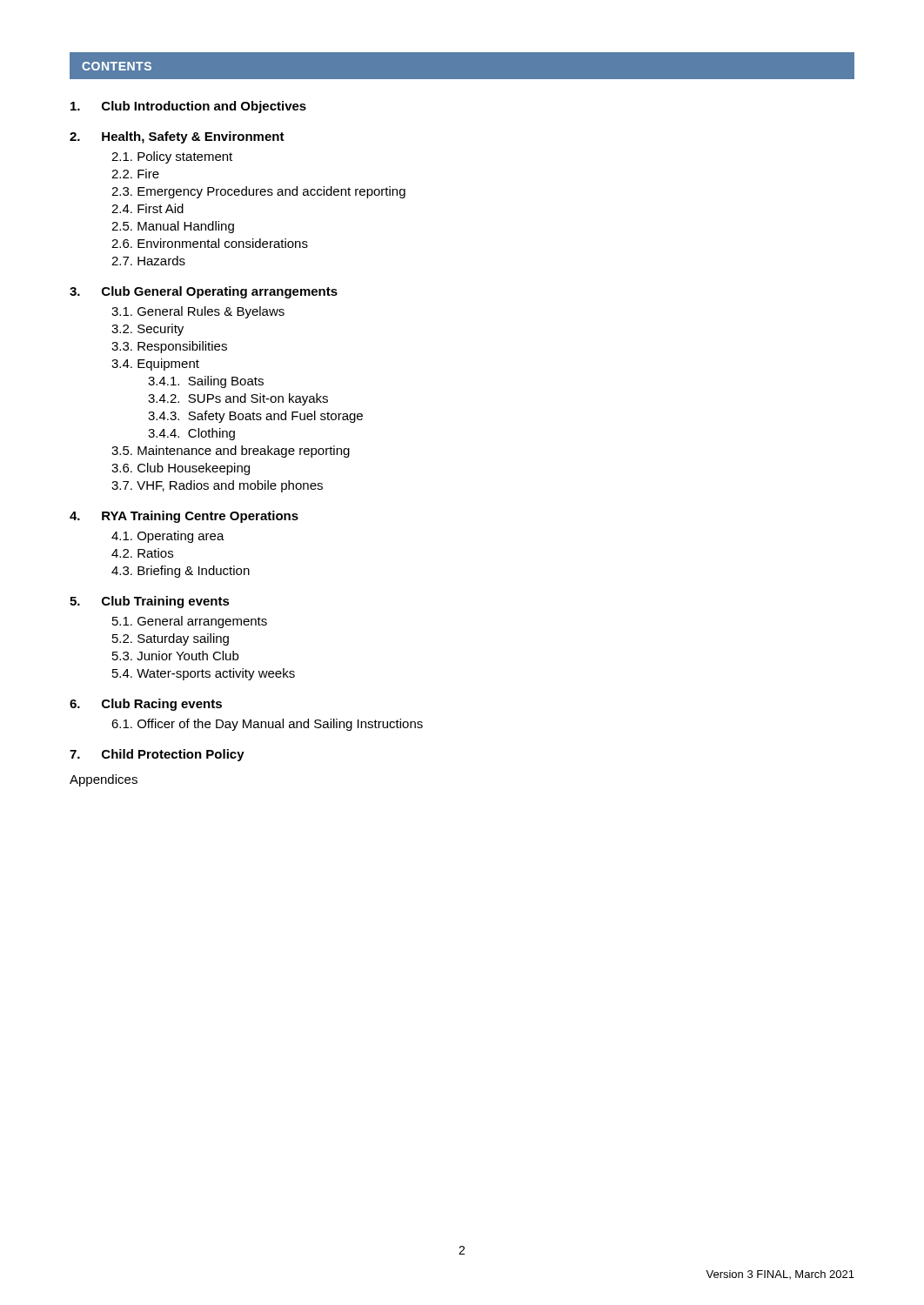Point to the block beginning "2.3. Emergency Procedures and accident"

click(259, 191)
